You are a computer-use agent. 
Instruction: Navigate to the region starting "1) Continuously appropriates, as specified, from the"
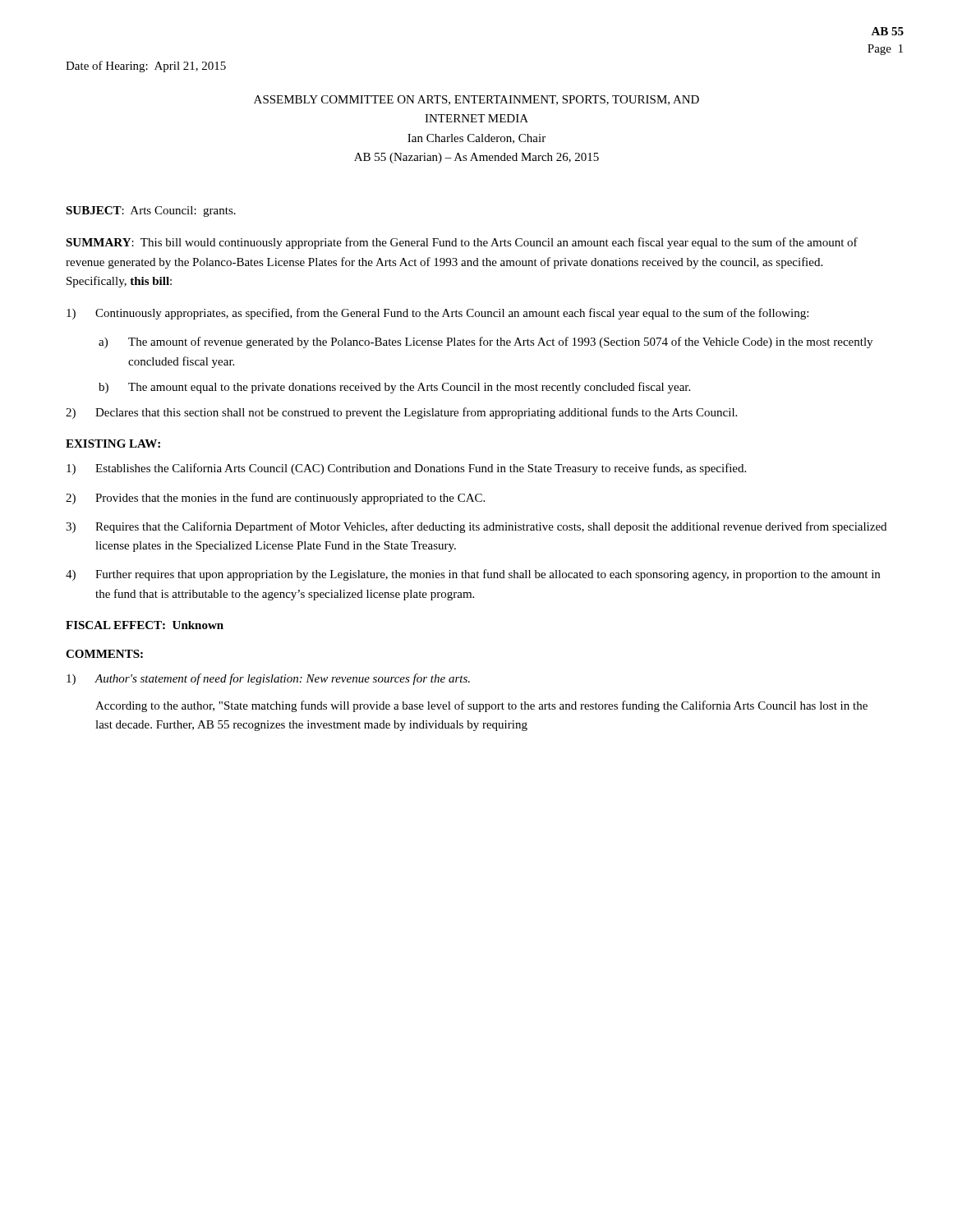(x=476, y=313)
